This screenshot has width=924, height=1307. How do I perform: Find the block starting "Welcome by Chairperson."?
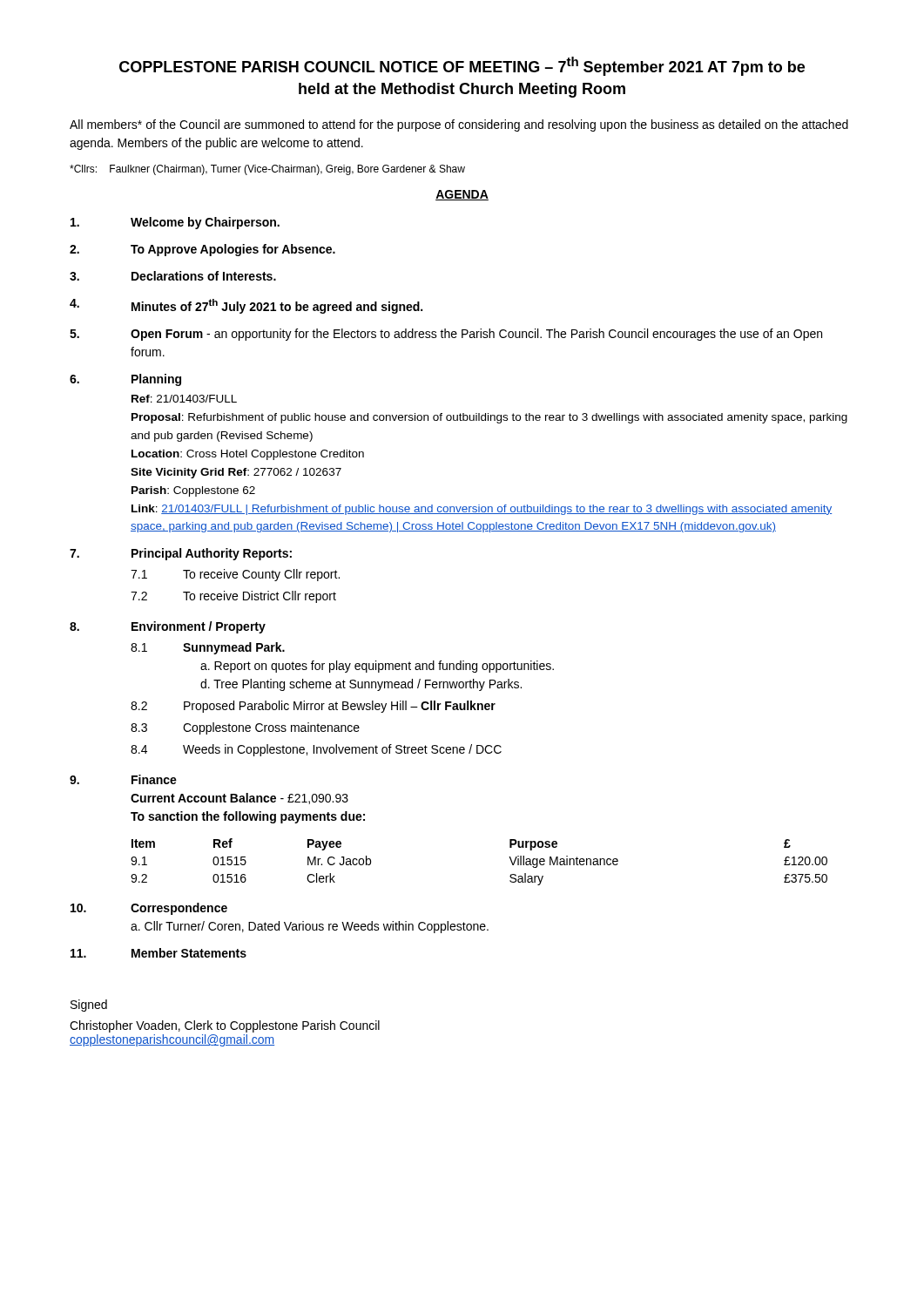click(175, 223)
